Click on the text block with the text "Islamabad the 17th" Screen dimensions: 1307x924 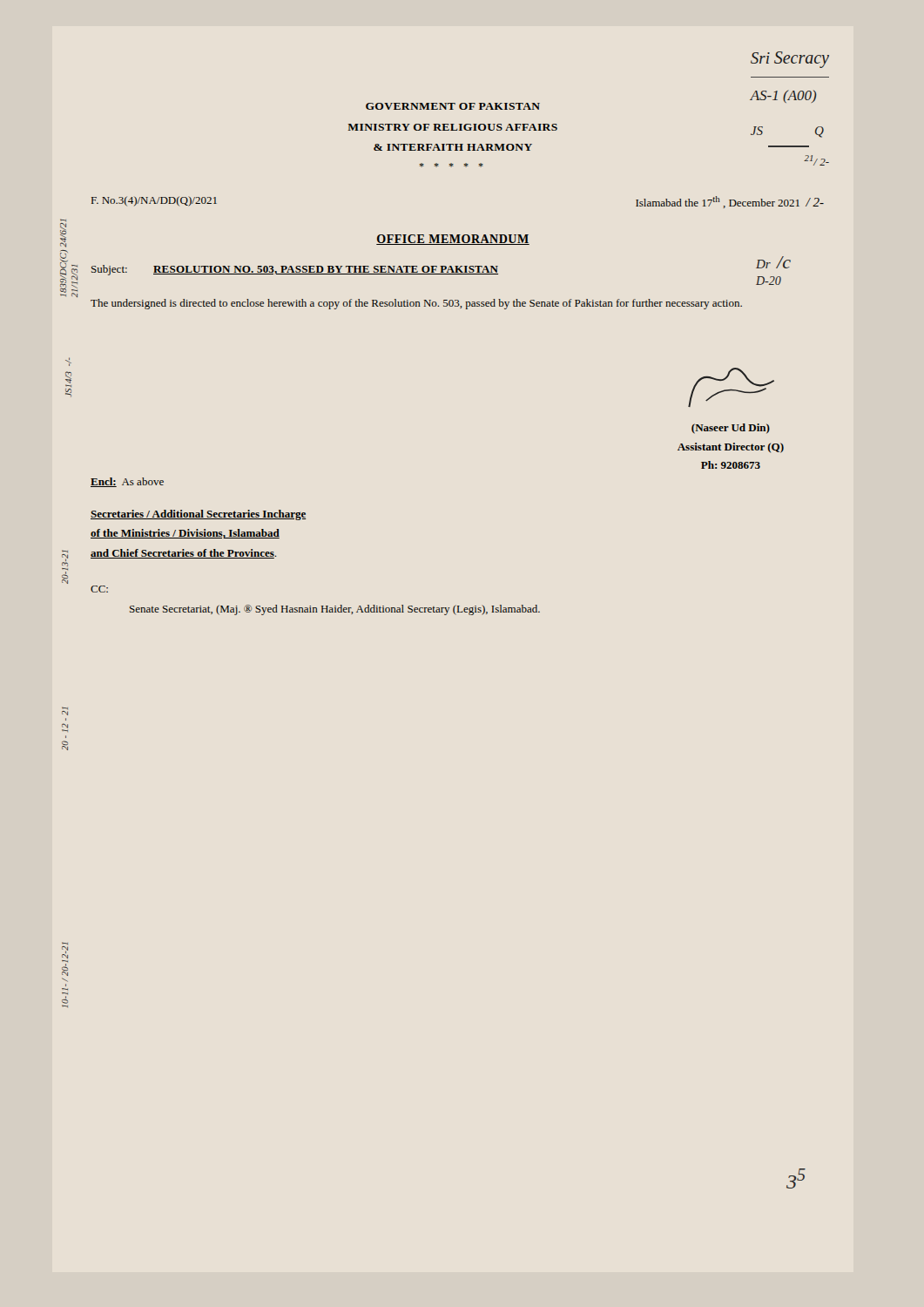pyautogui.click(x=730, y=201)
